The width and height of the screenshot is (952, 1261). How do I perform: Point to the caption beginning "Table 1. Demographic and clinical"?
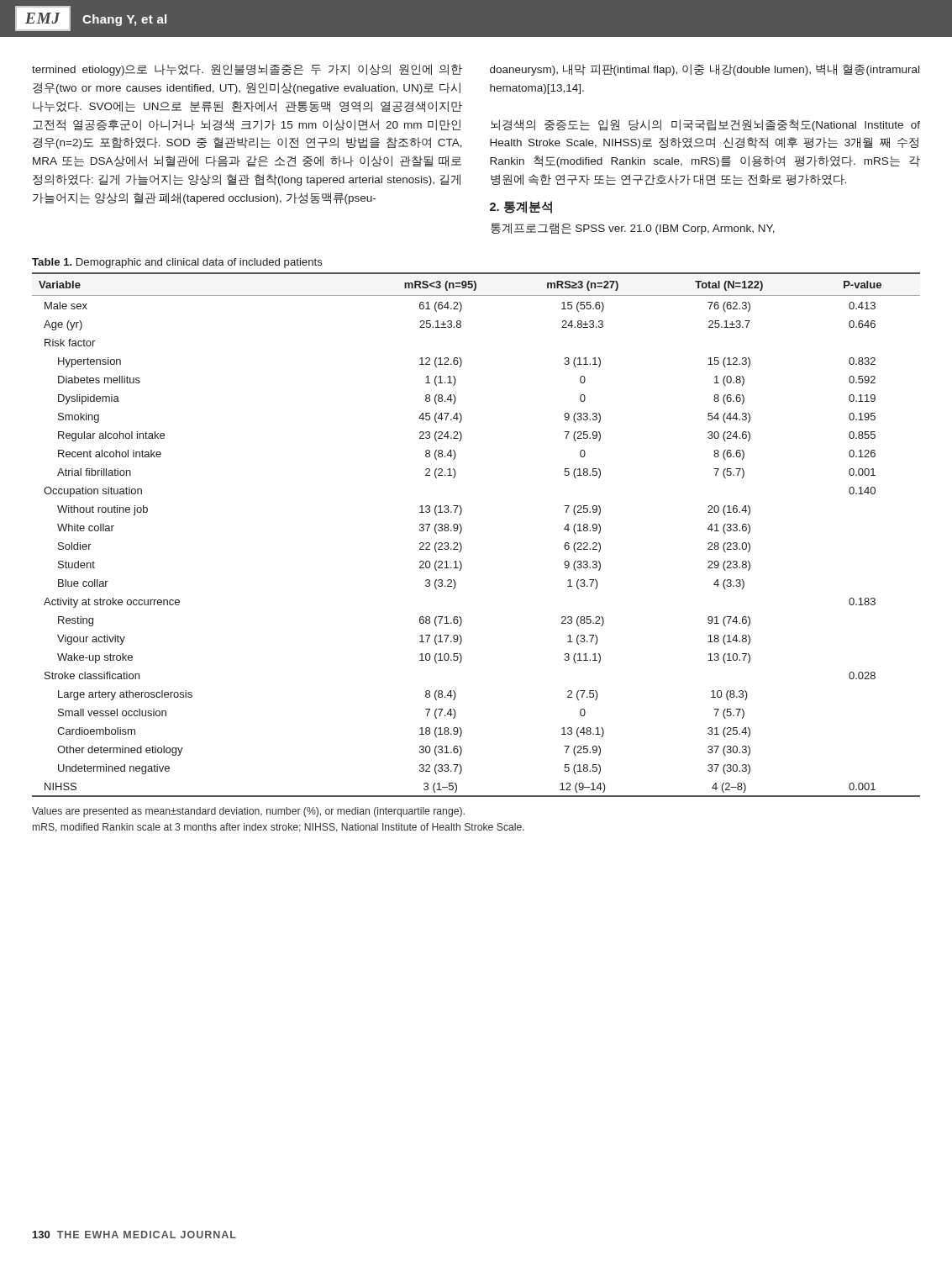click(177, 262)
